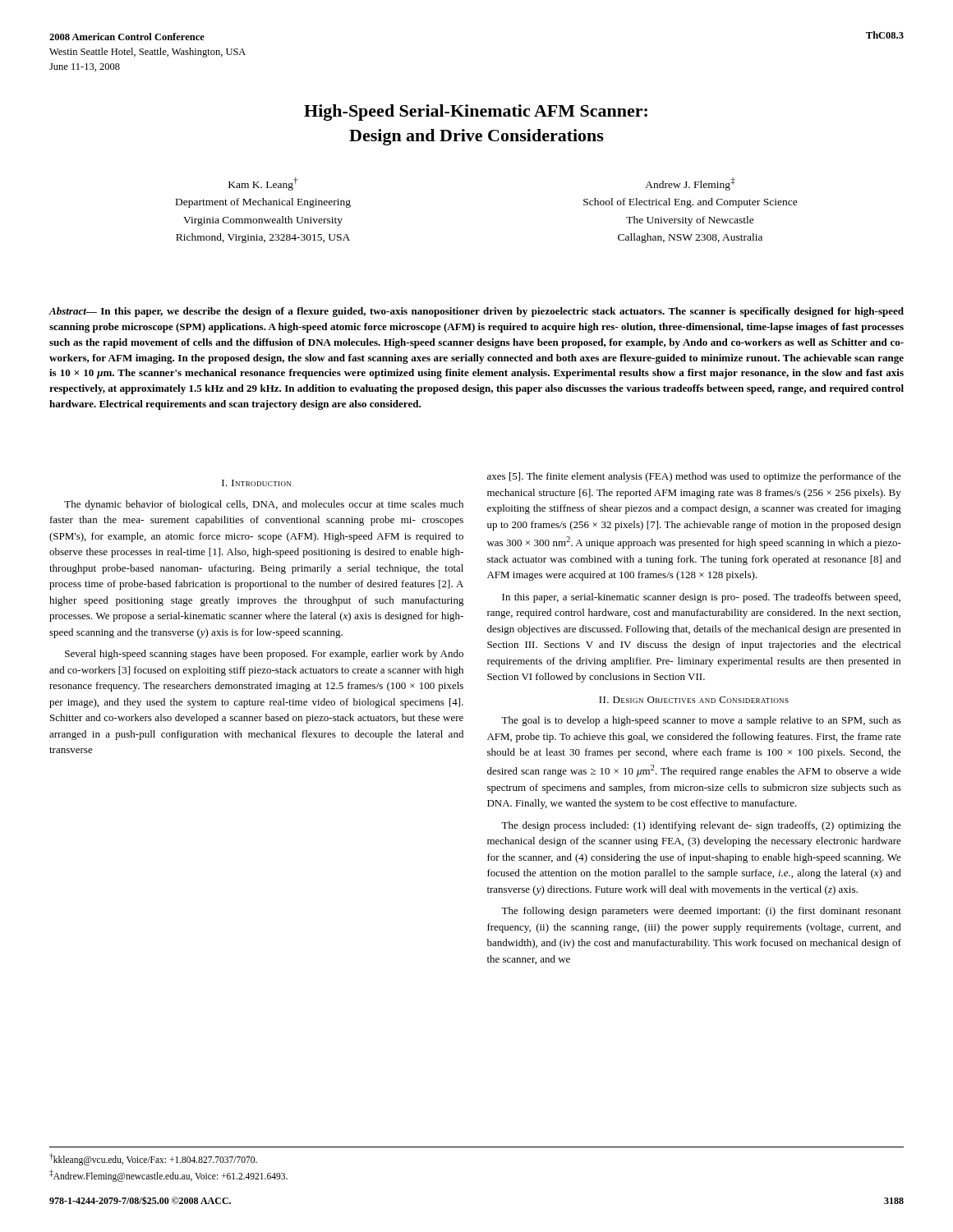Point to the element starting "Andrew J. Fleming‡ School of Electrical Eng."
953x1232 pixels.
tap(690, 209)
